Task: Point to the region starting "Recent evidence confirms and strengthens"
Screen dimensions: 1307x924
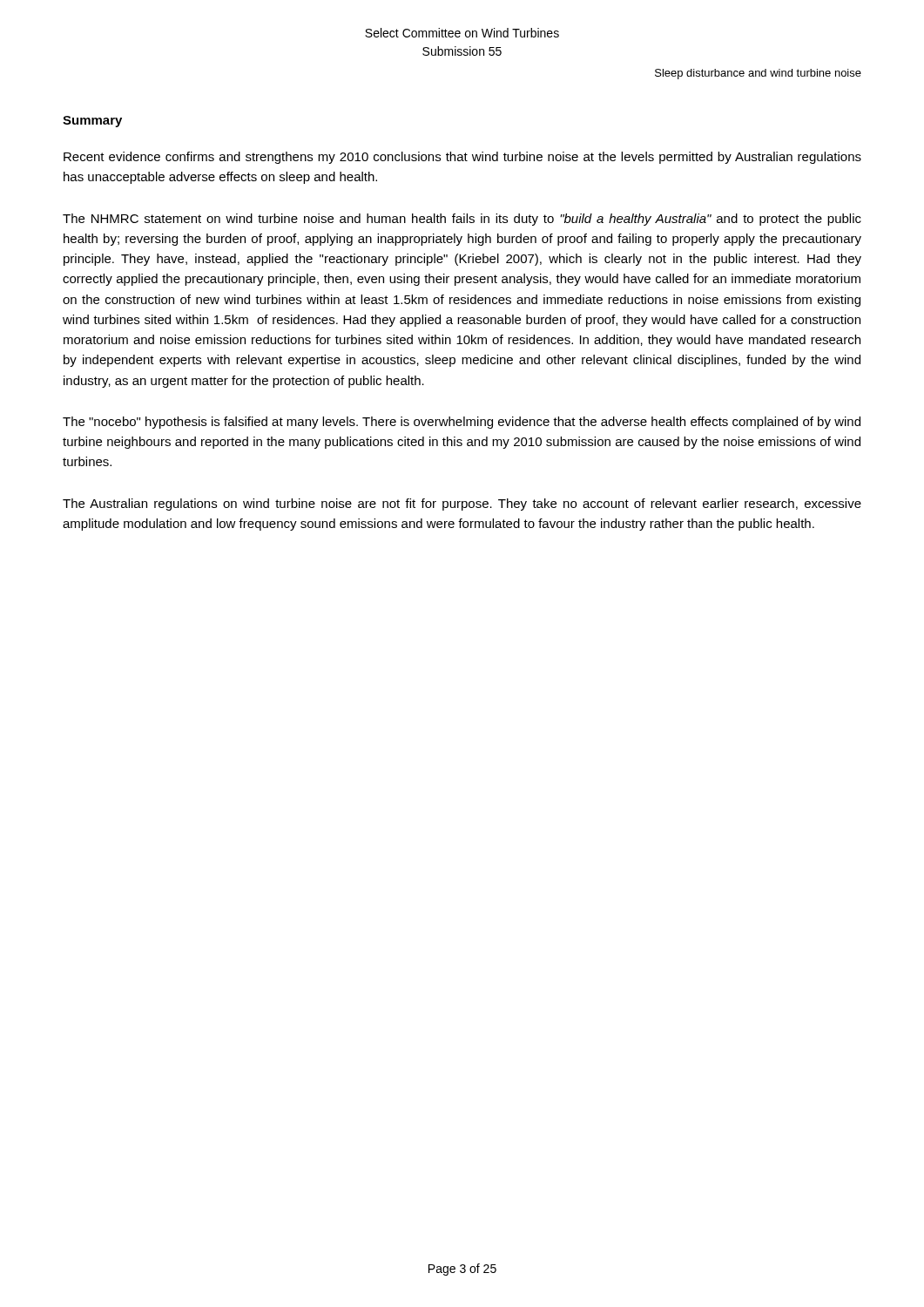Action: click(x=462, y=167)
